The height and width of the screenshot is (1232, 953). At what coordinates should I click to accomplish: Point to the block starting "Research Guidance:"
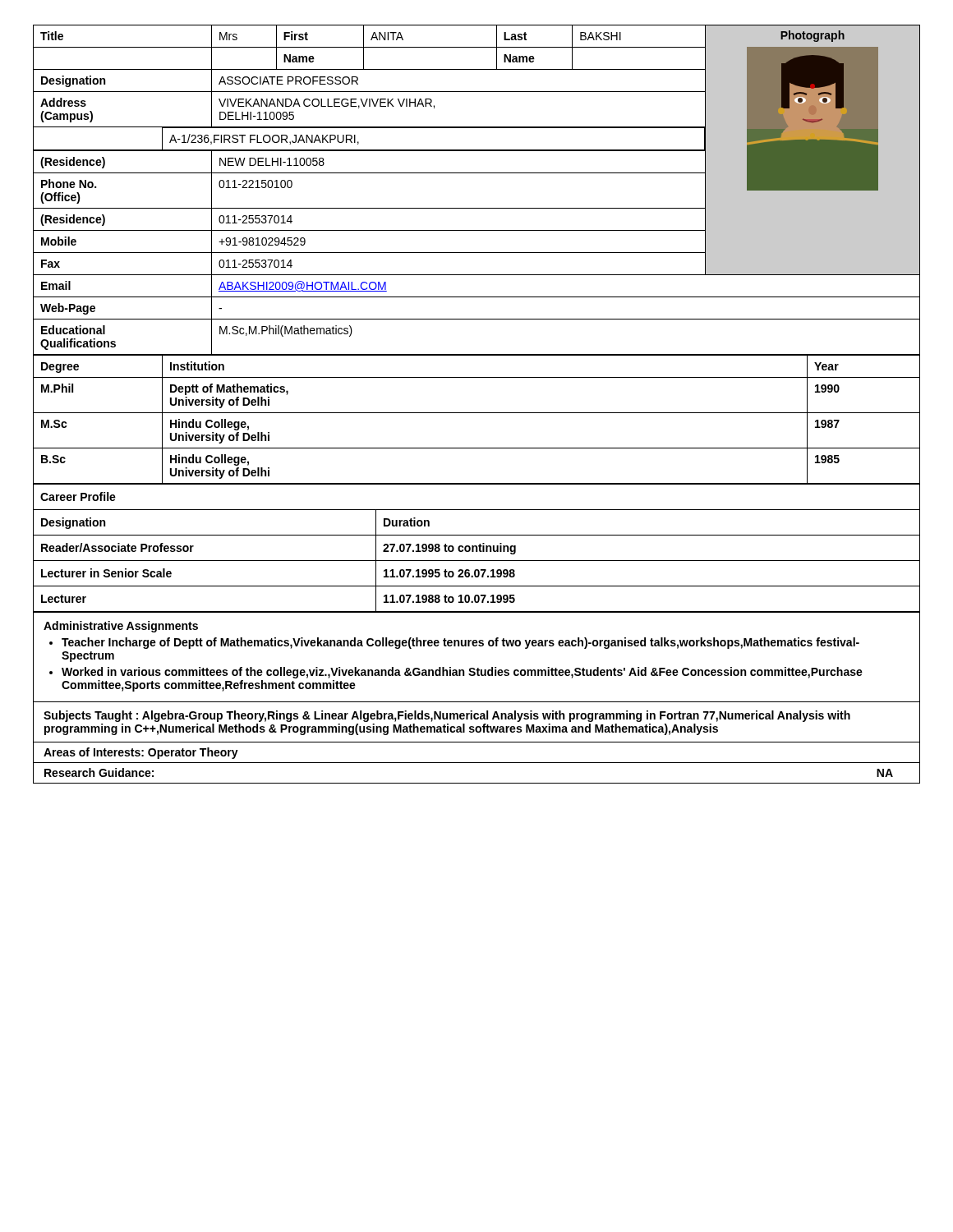tap(99, 773)
